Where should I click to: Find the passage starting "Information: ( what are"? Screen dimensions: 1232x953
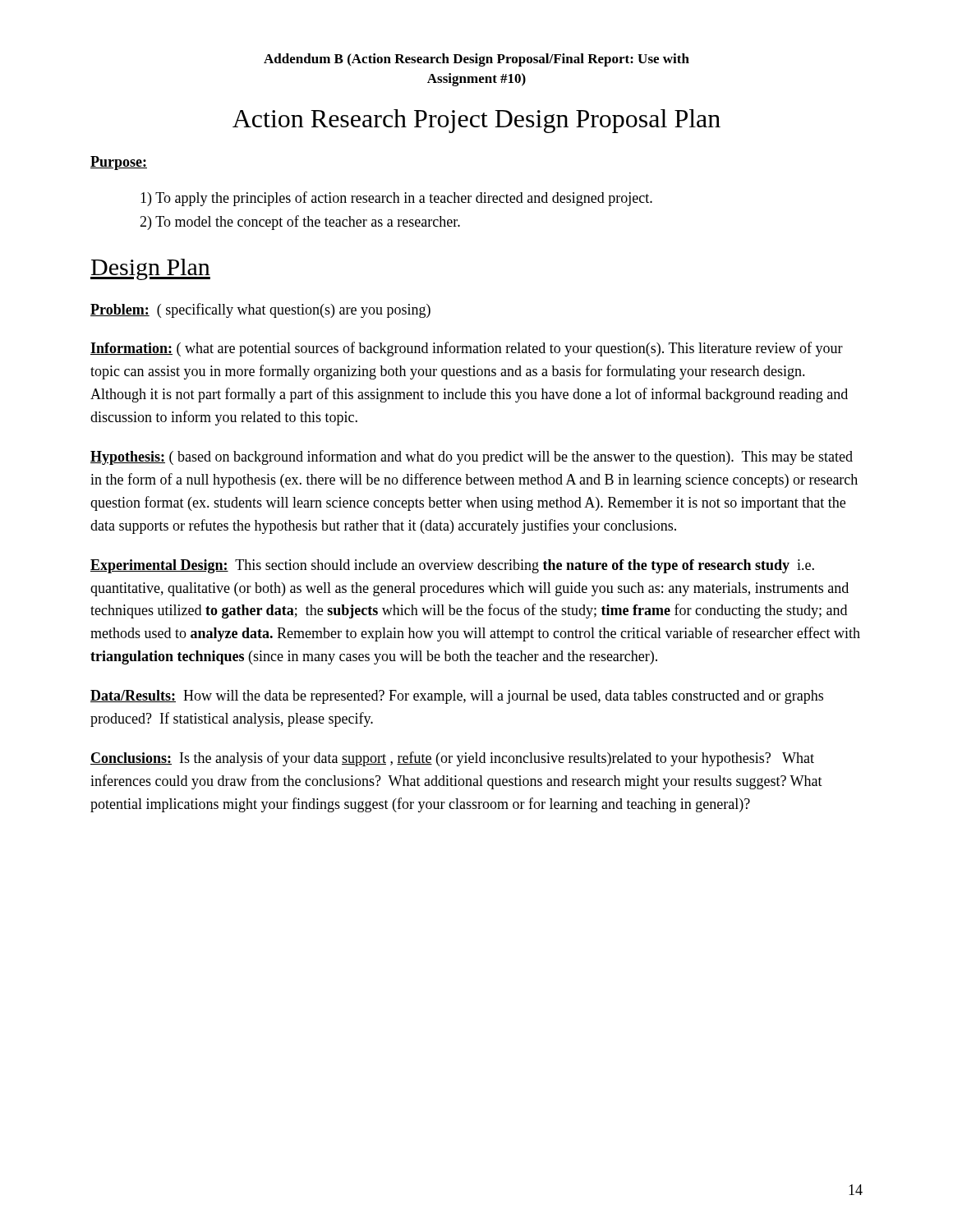coord(469,383)
